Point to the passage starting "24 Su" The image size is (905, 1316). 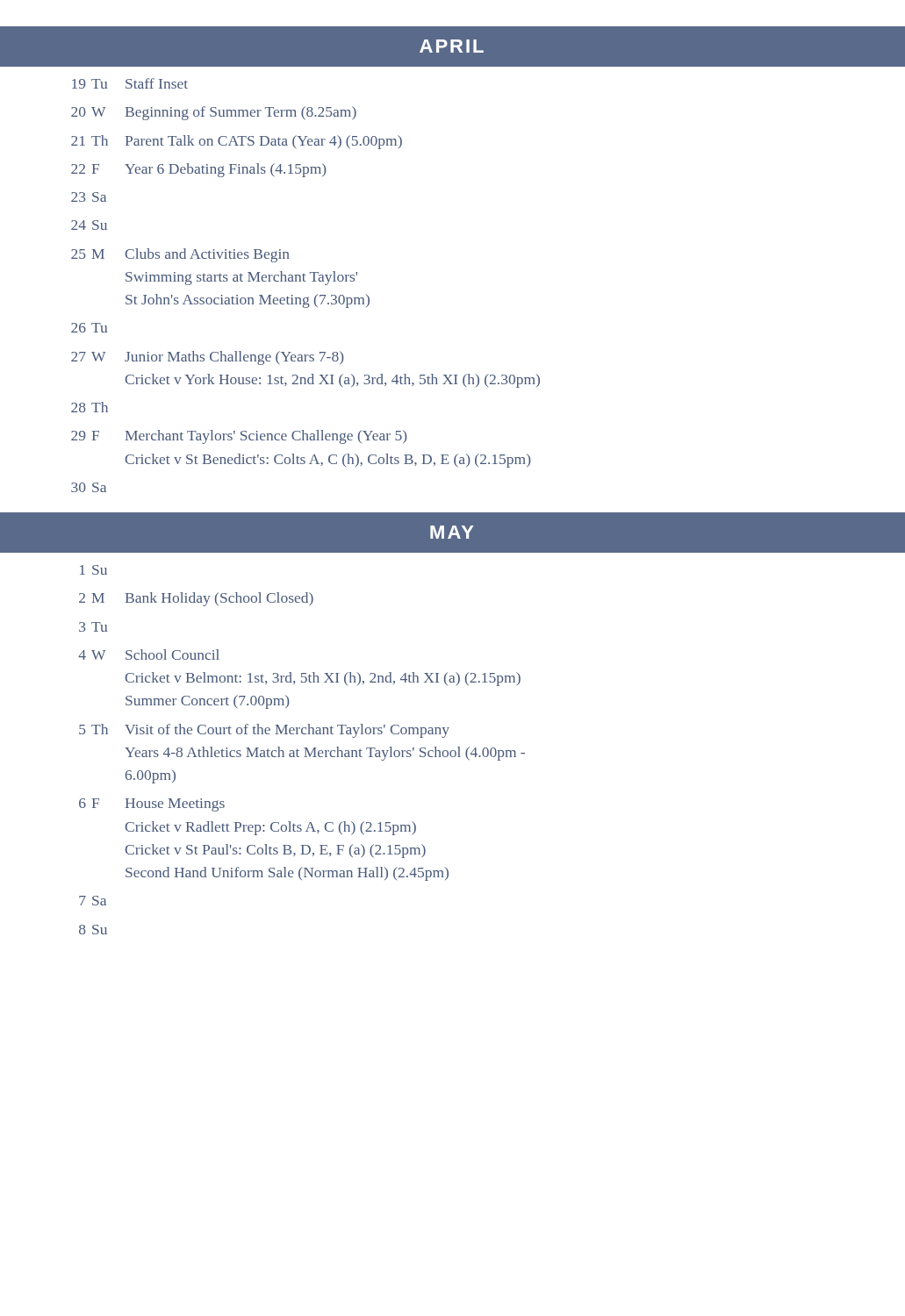[x=89, y=225]
